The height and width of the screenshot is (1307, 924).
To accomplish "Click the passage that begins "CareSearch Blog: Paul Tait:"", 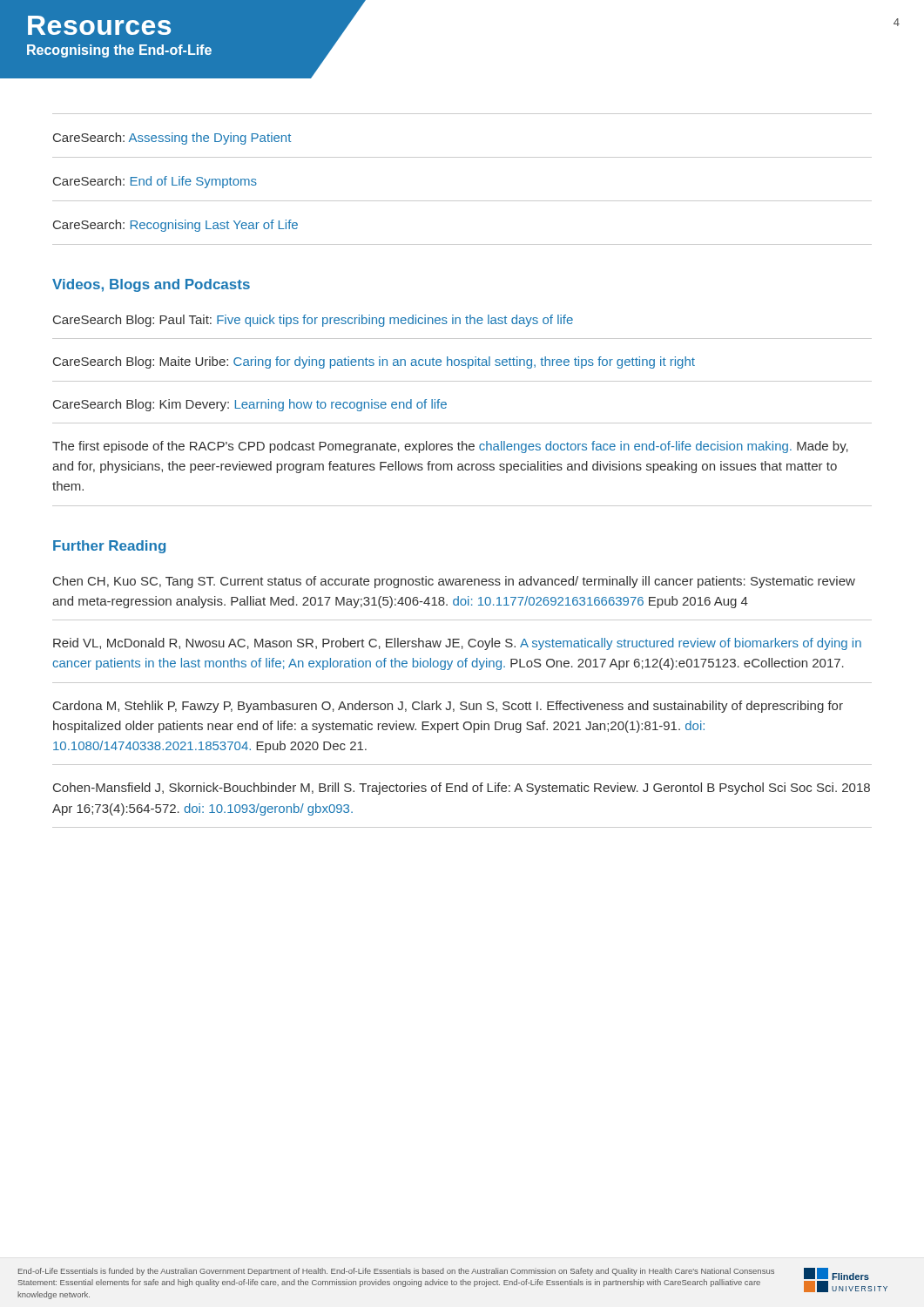I will pos(313,319).
